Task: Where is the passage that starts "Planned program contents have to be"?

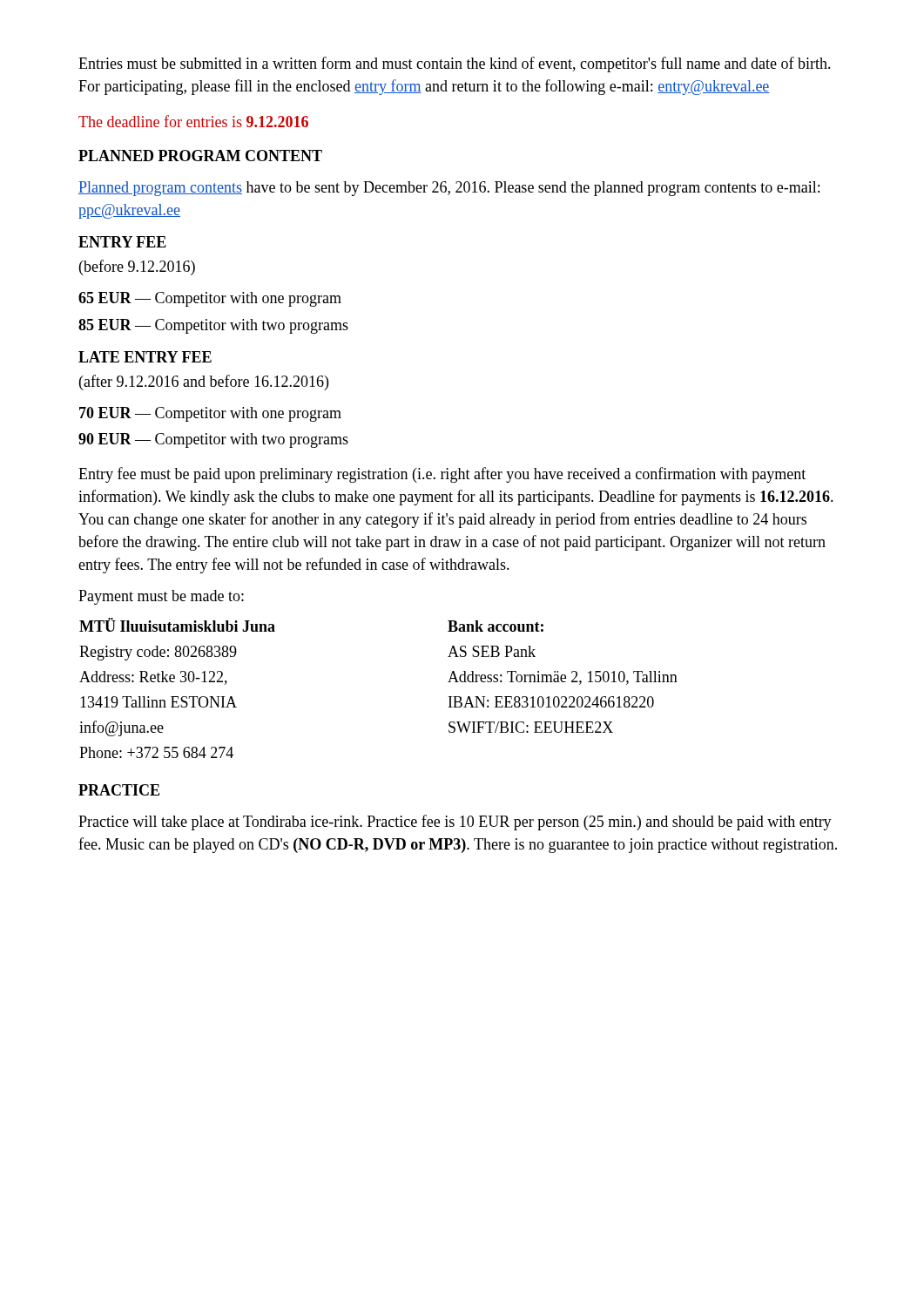Action: [450, 199]
